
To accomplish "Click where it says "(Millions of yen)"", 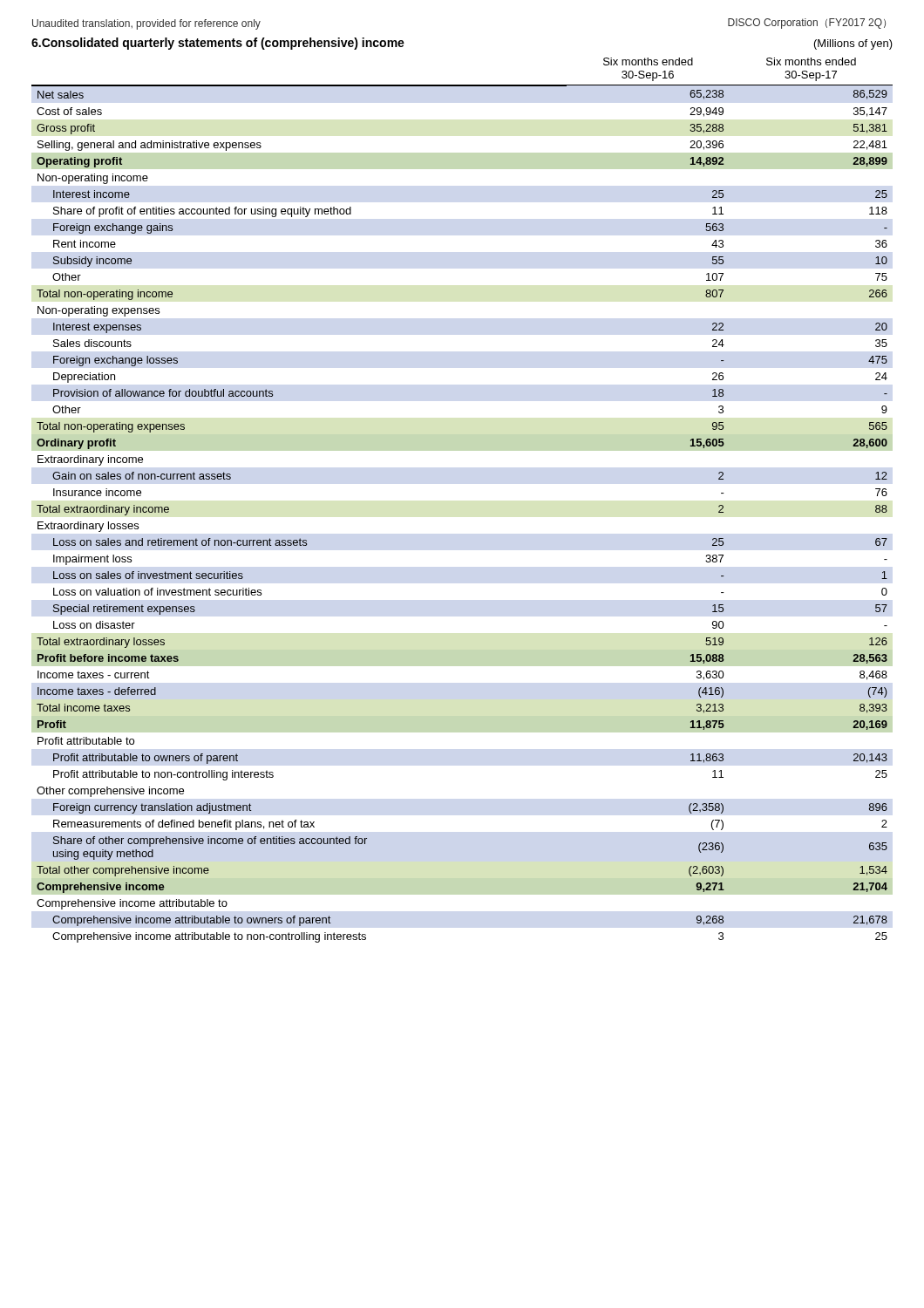I will [853, 43].
